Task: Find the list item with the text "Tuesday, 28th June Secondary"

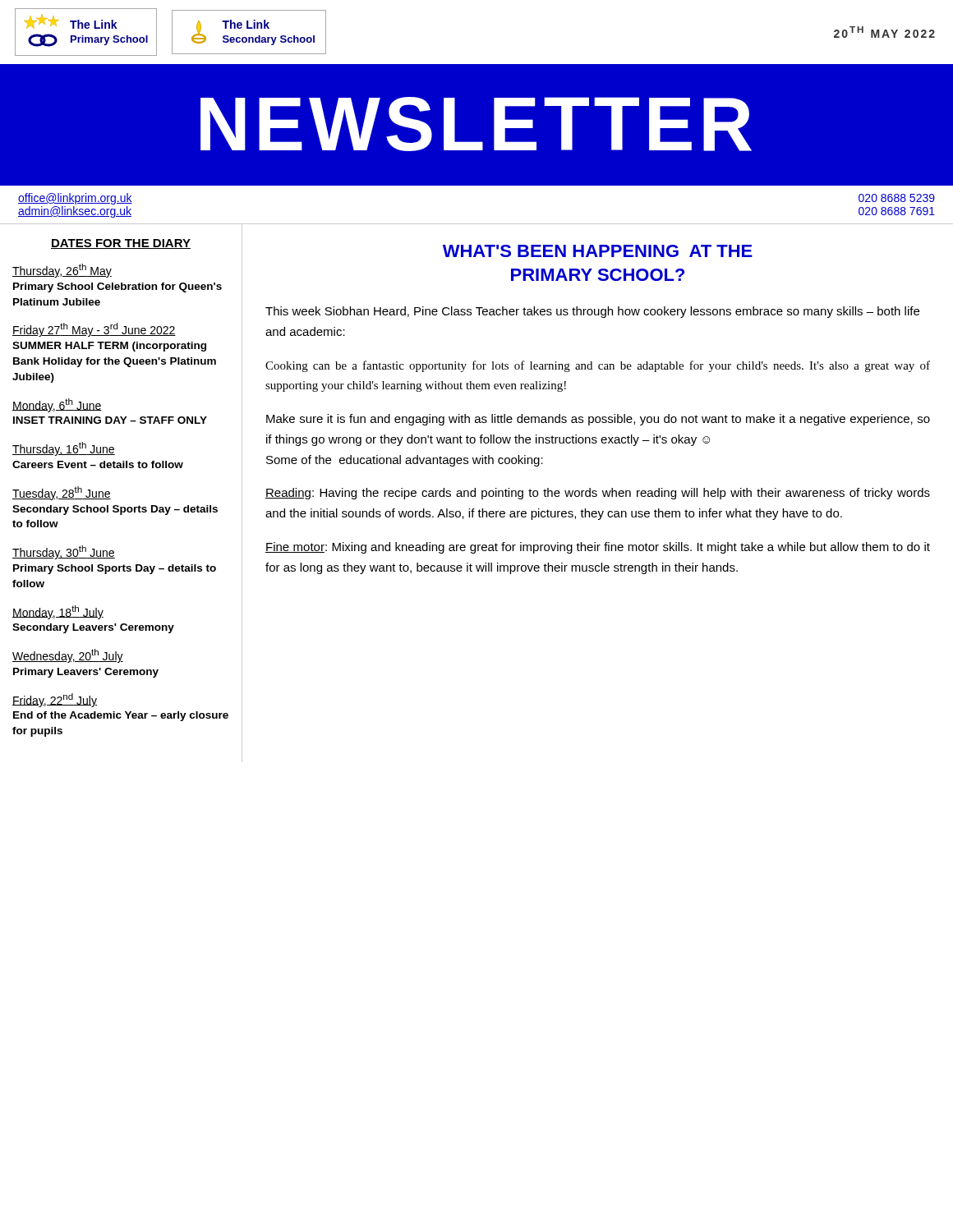Action: tap(121, 508)
